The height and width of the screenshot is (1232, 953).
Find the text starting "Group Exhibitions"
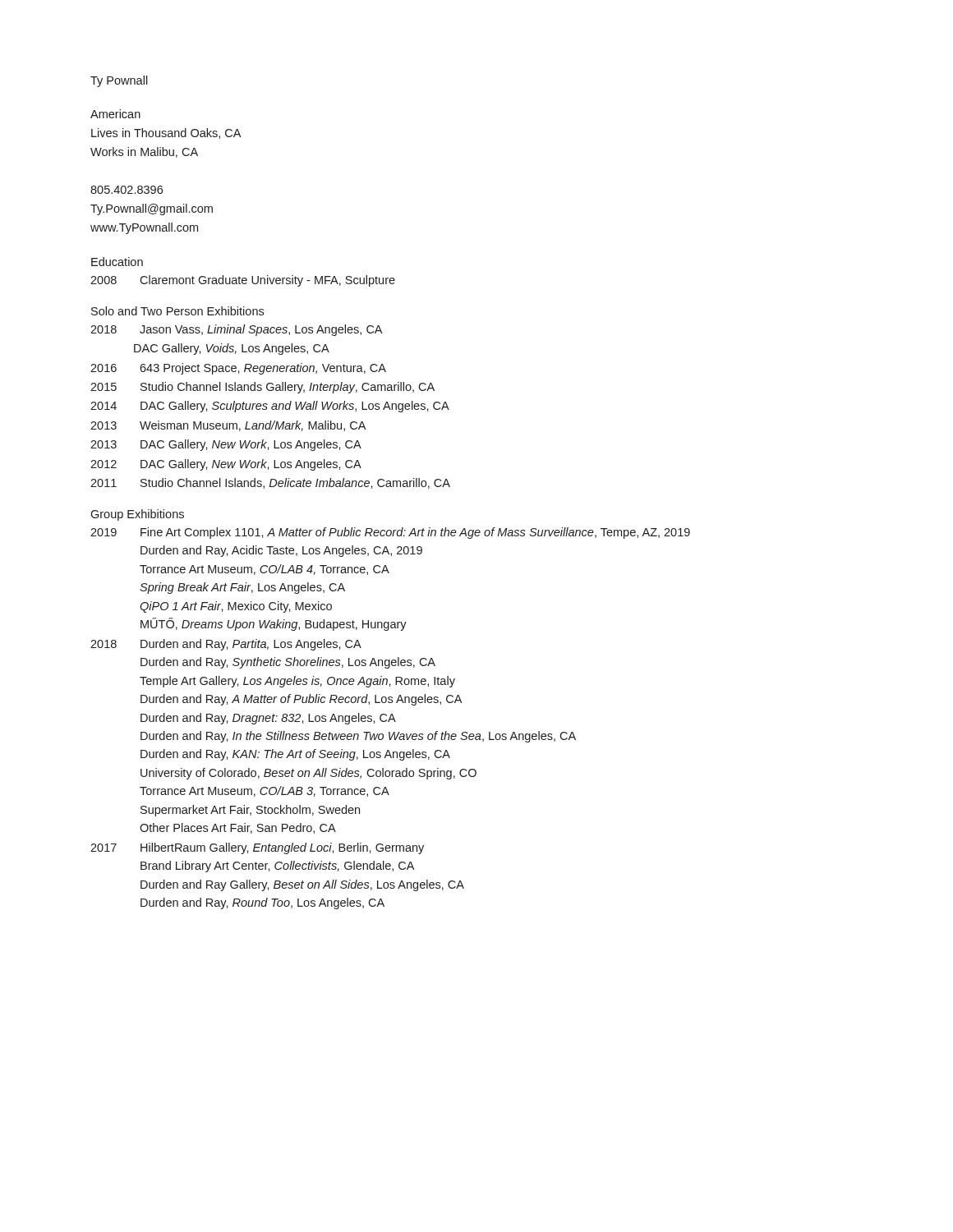137,514
